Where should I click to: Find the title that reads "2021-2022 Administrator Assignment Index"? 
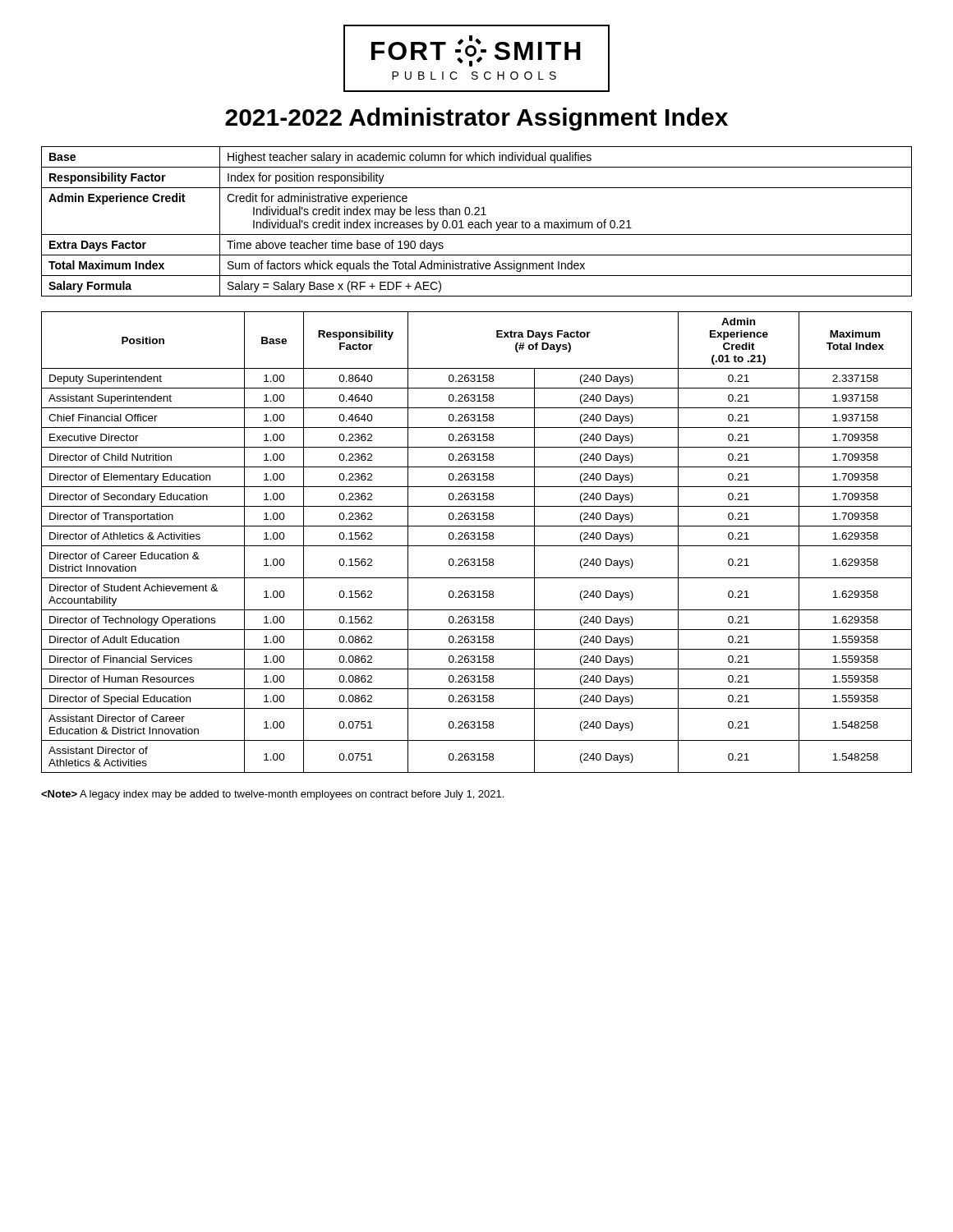click(476, 117)
